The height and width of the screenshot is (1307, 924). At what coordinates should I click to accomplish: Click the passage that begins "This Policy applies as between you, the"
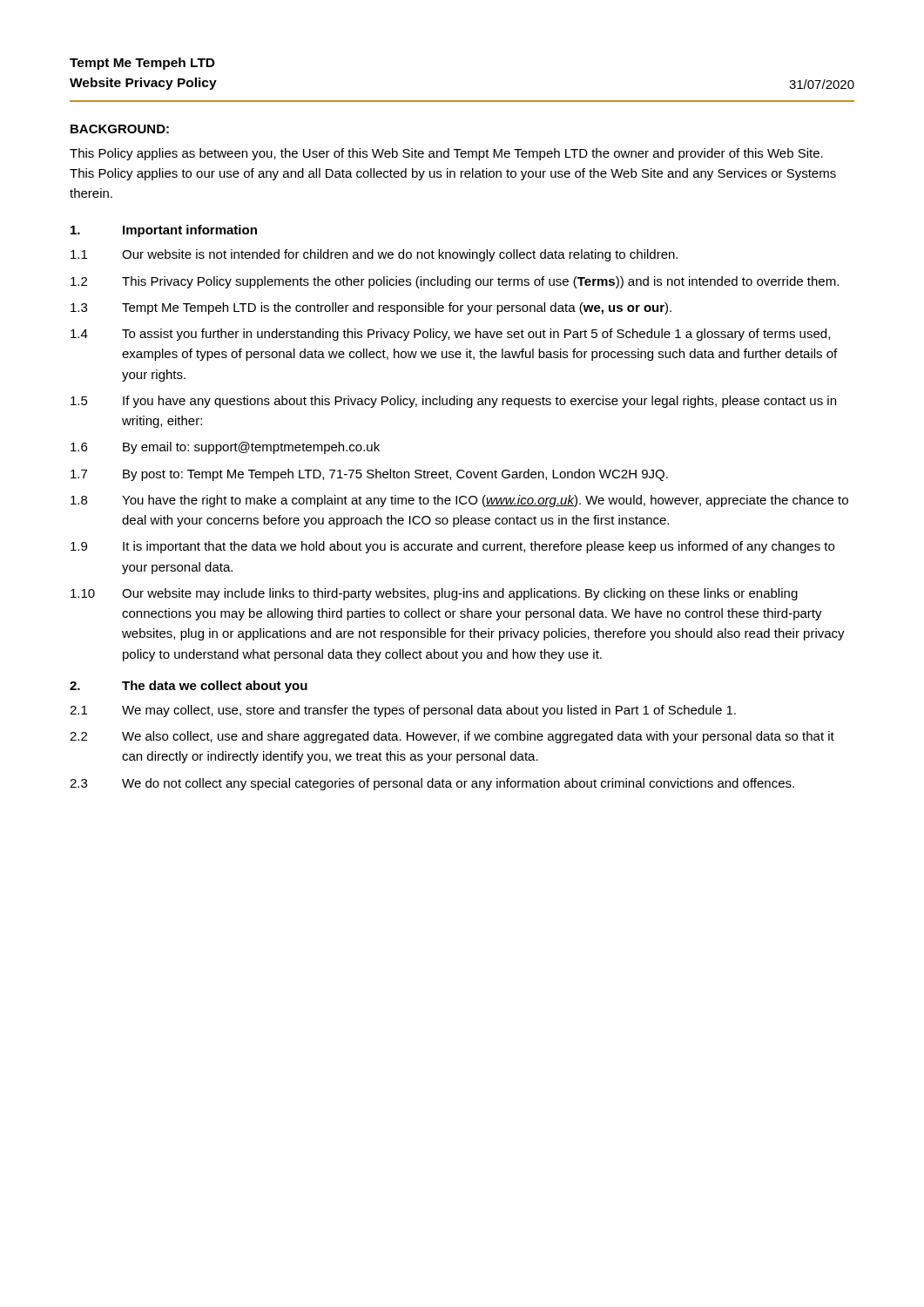click(453, 173)
